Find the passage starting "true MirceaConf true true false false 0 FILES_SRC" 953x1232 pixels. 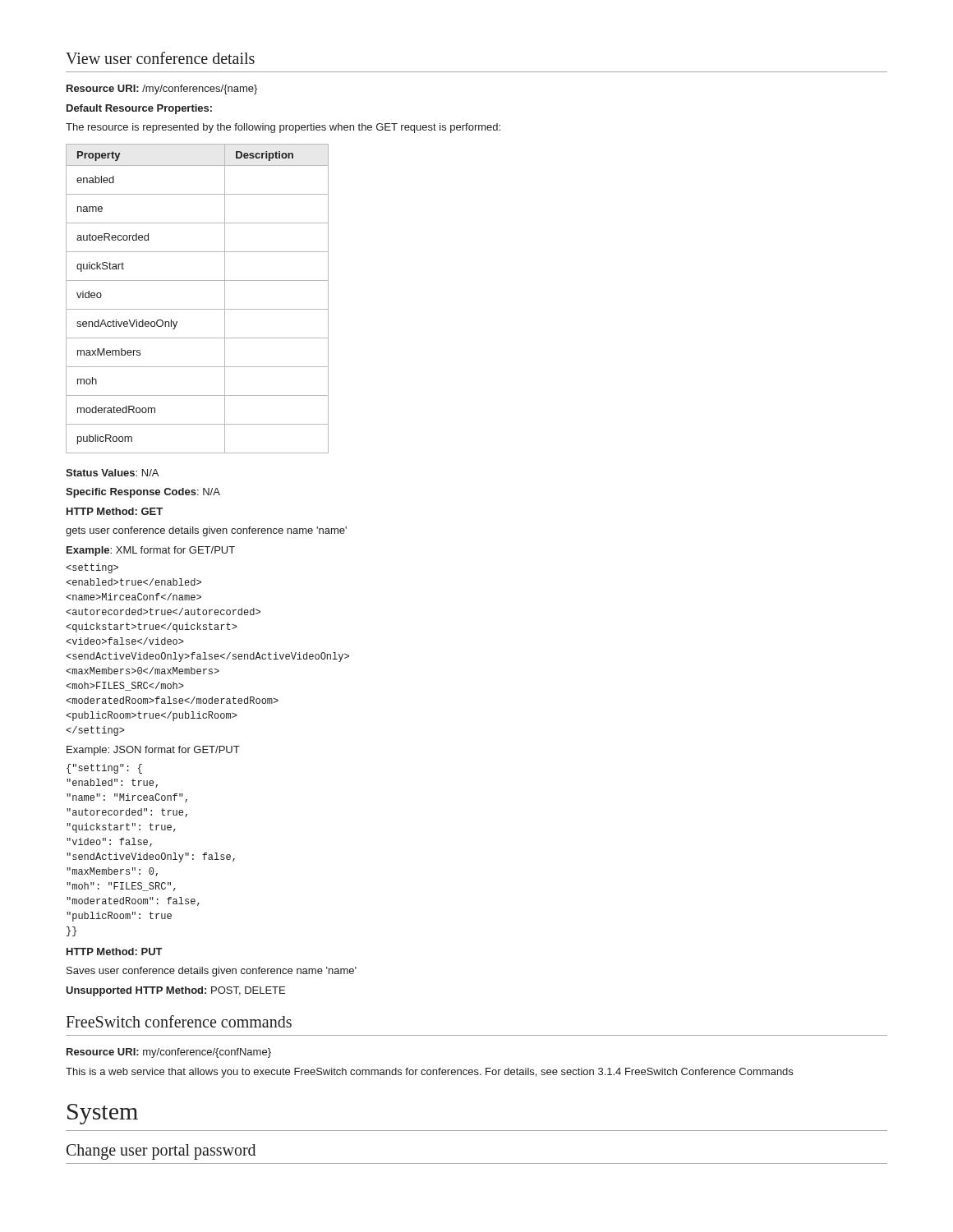(x=208, y=650)
